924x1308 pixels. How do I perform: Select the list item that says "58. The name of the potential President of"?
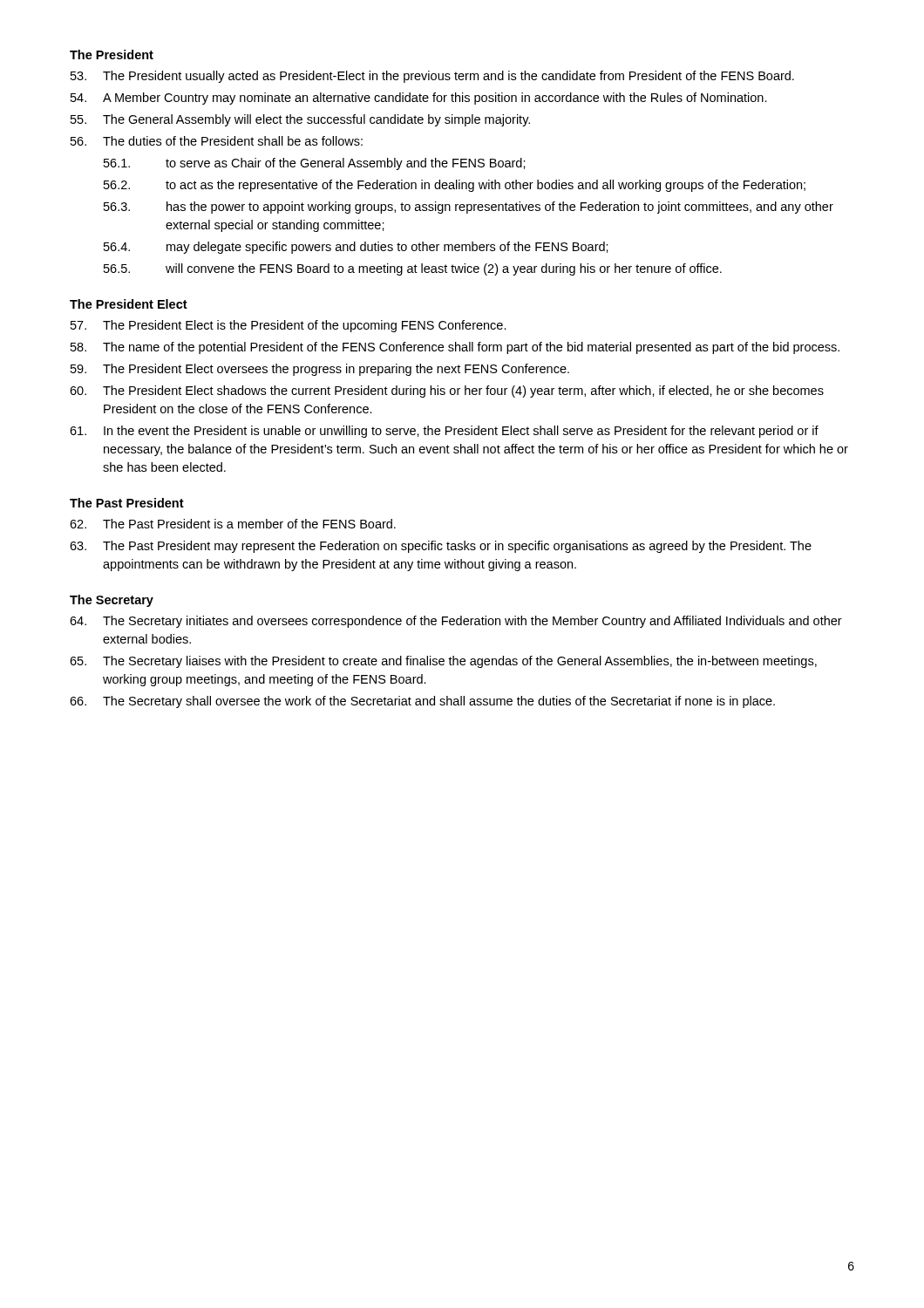pos(462,348)
